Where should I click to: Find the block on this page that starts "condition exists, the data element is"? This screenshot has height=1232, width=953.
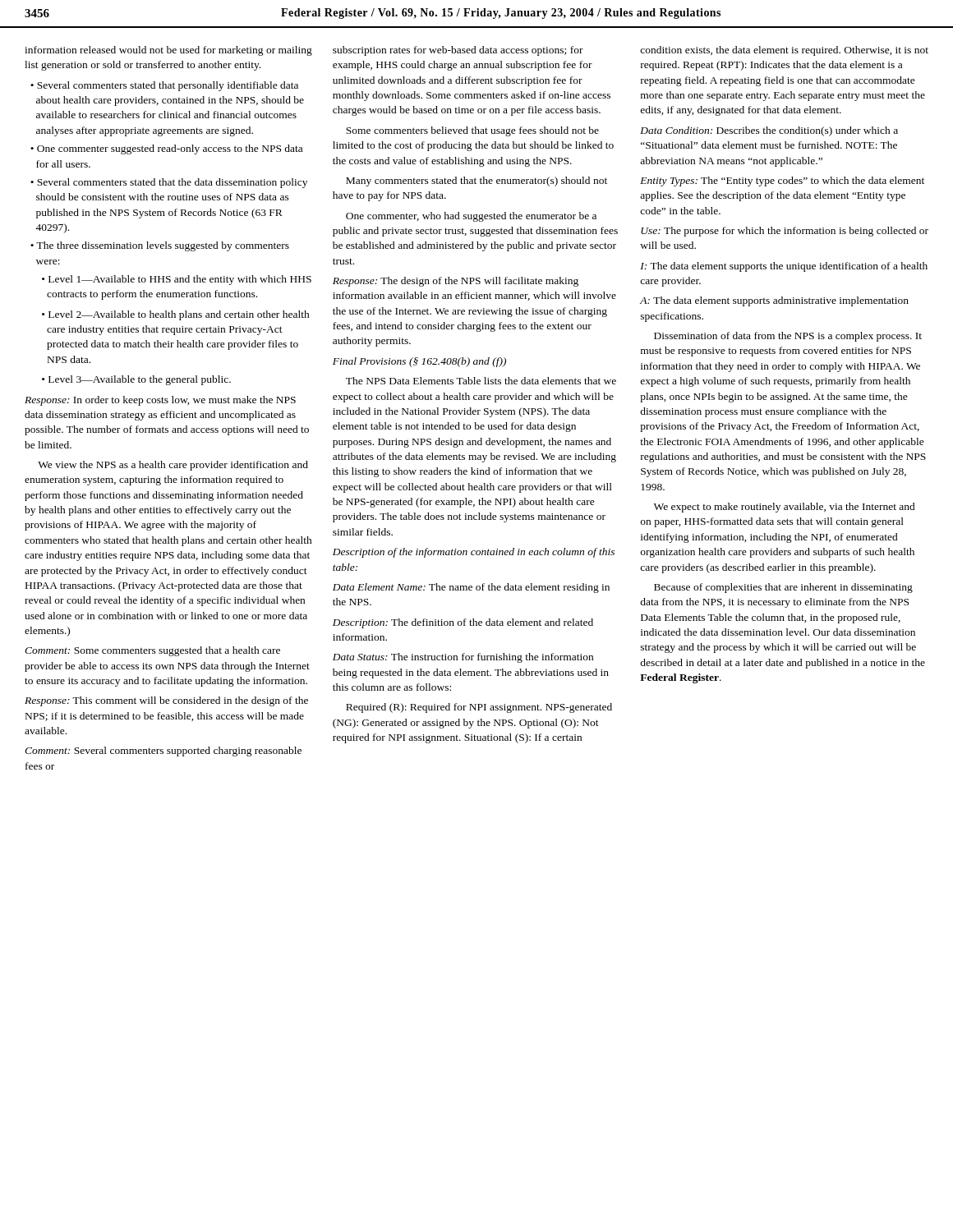[x=784, y=364]
